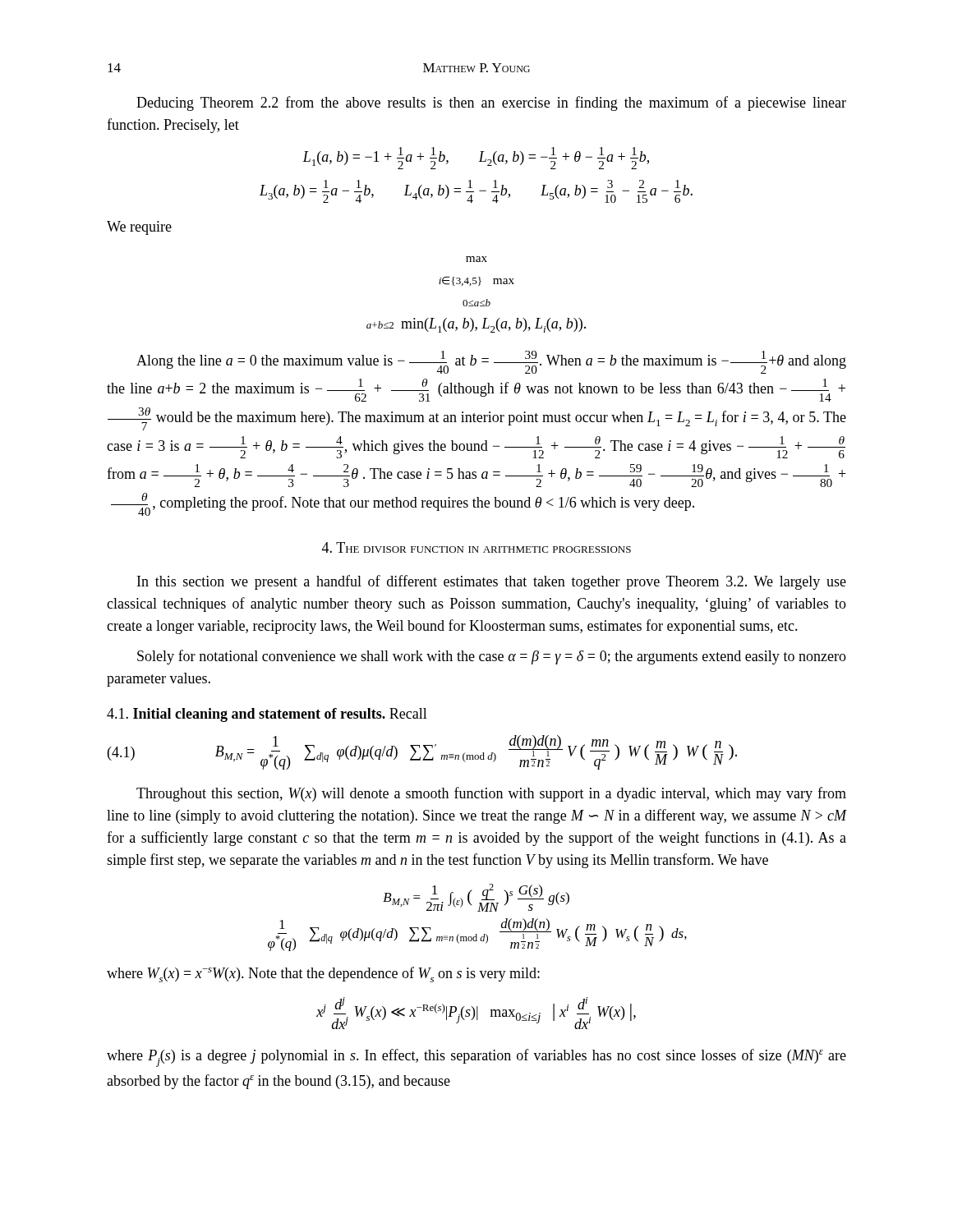Image resolution: width=953 pixels, height=1232 pixels.
Task: Find "We require" on this page
Action: [139, 228]
